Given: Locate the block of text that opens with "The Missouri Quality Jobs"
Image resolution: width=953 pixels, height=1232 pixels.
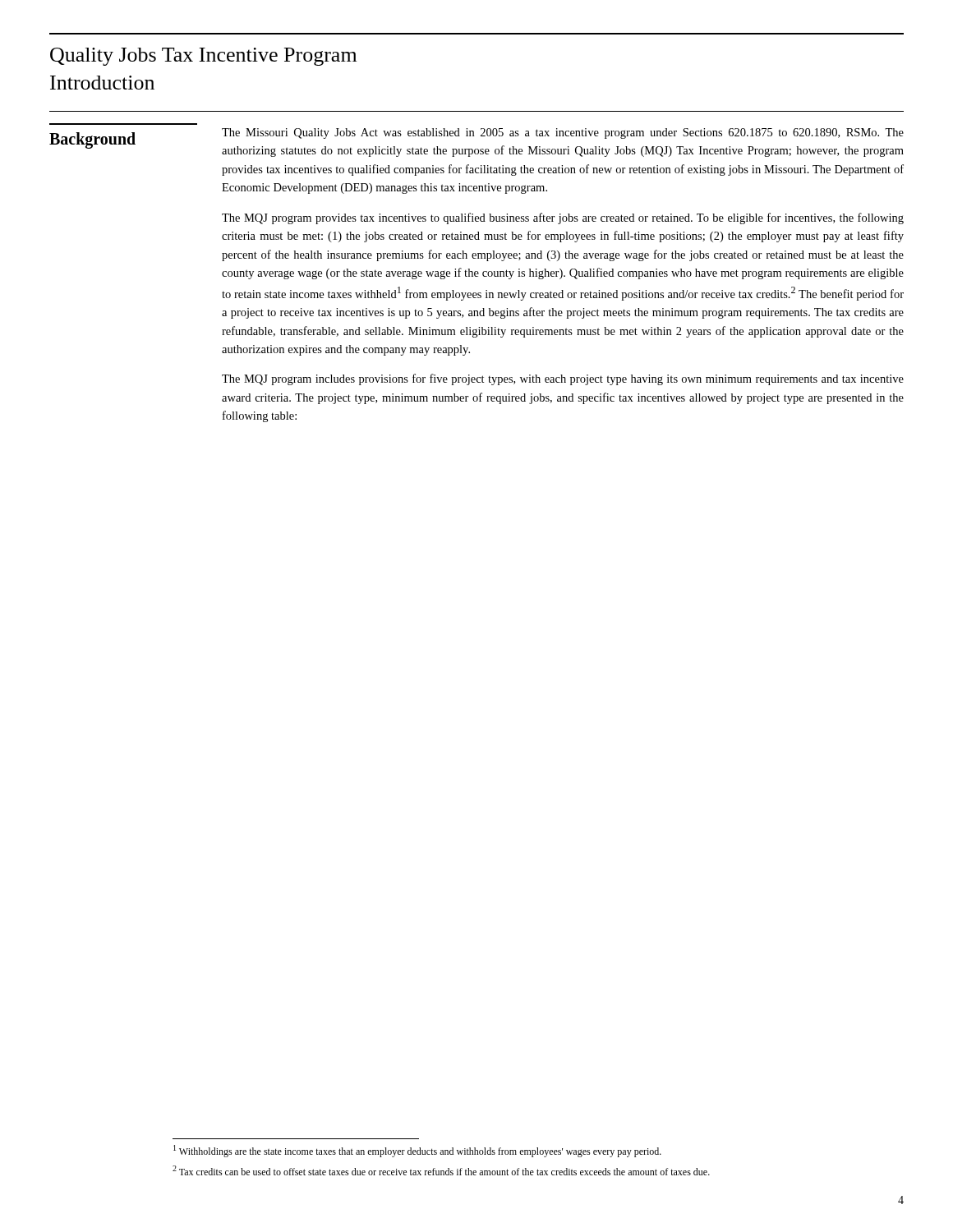Looking at the screenshot, I should (x=563, y=160).
